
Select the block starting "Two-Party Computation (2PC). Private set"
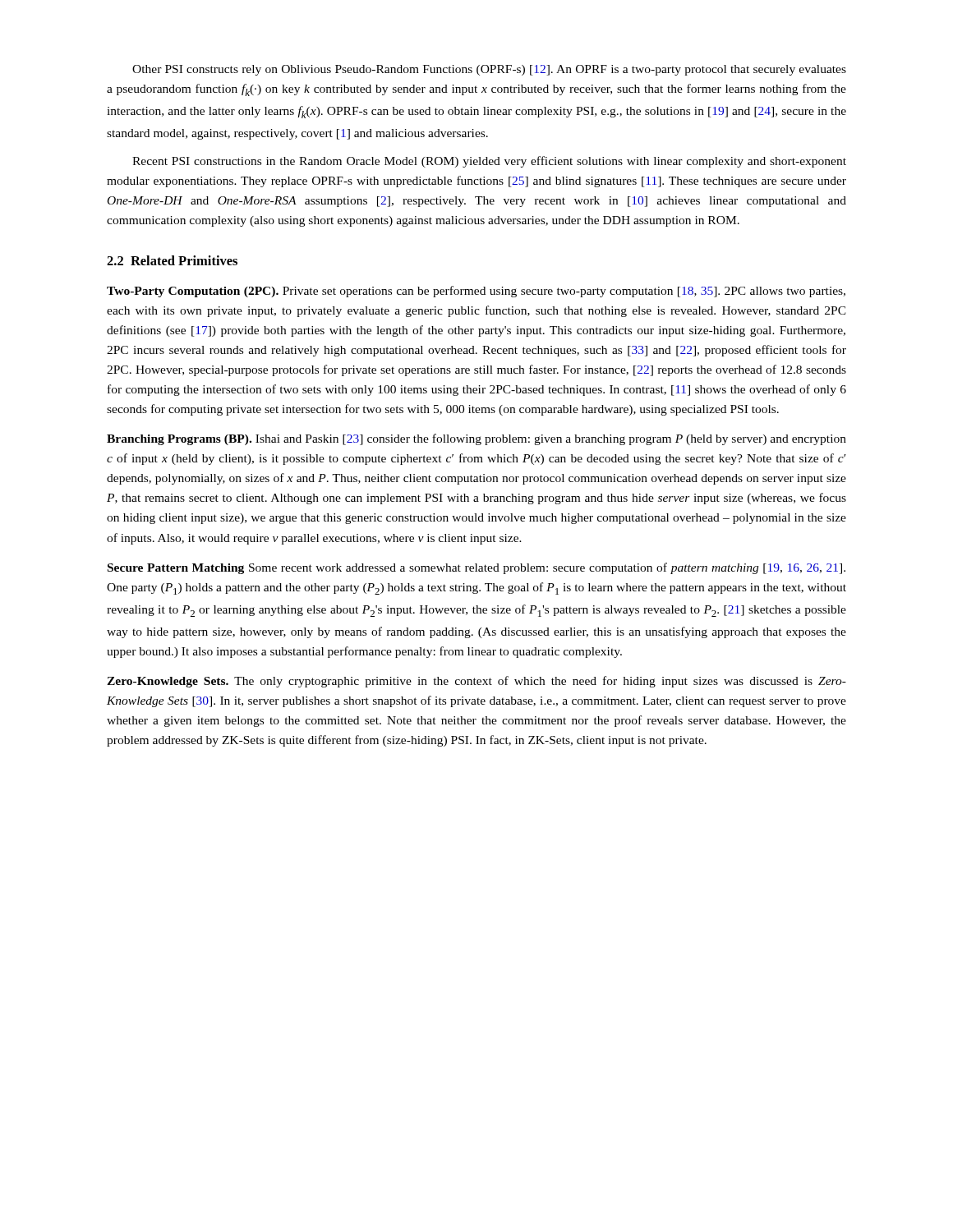click(476, 350)
